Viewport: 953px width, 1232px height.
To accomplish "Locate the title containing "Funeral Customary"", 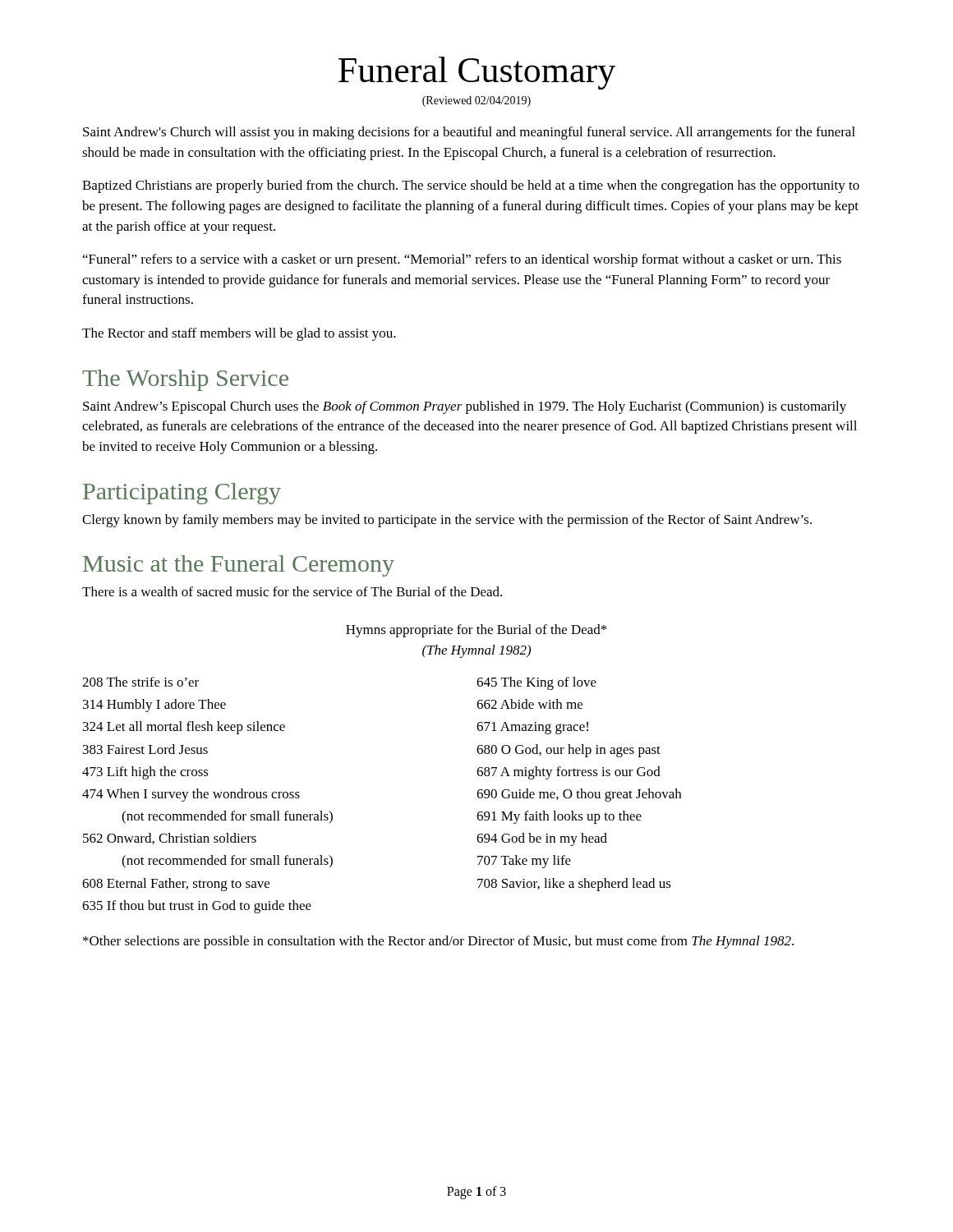I will [476, 70].
